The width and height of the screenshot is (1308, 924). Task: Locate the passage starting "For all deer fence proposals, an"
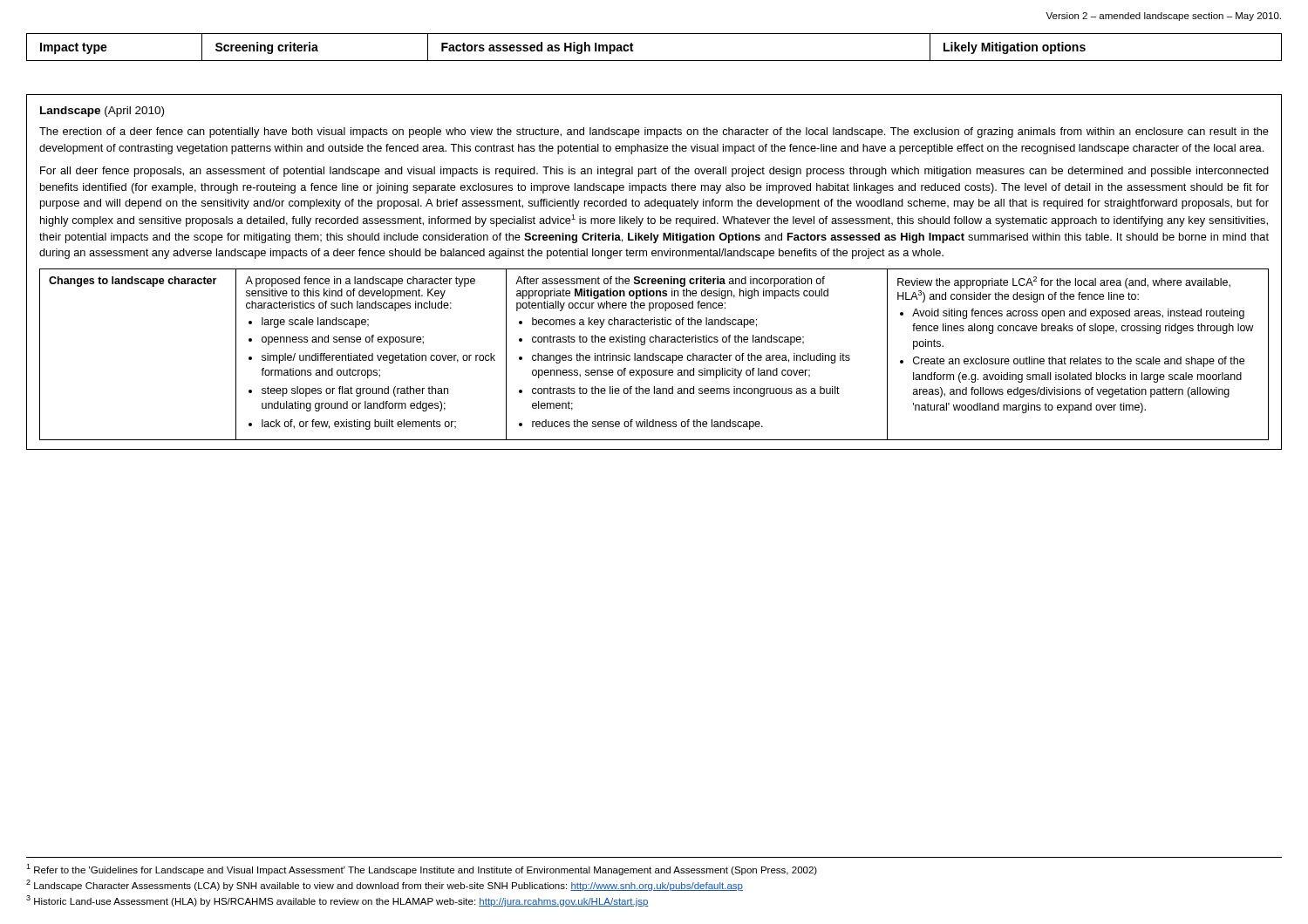pyautogui.click(x=654, y=211)
